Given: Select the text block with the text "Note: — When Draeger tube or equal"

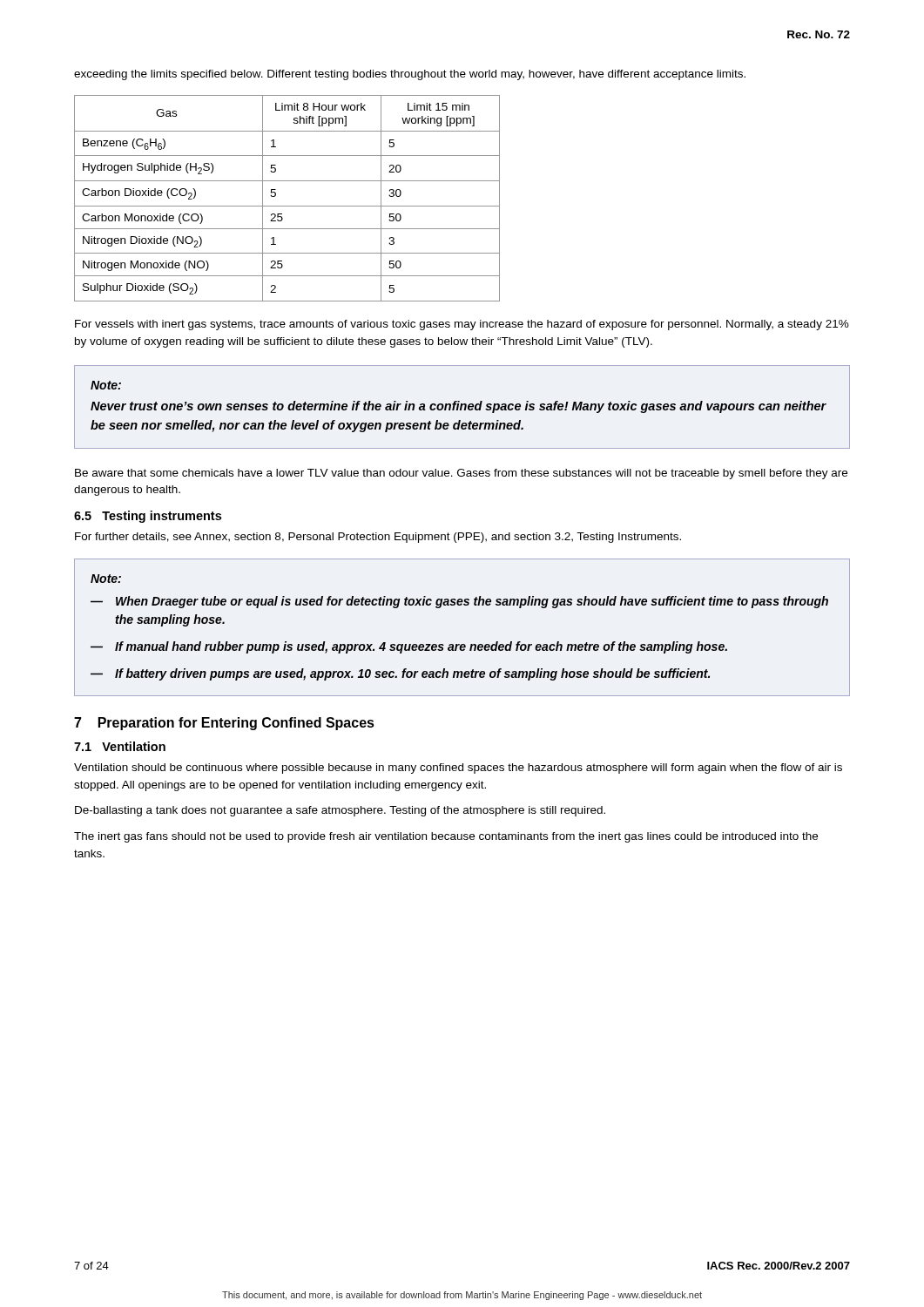Looking at the screenshot, I should click(462, 628).
